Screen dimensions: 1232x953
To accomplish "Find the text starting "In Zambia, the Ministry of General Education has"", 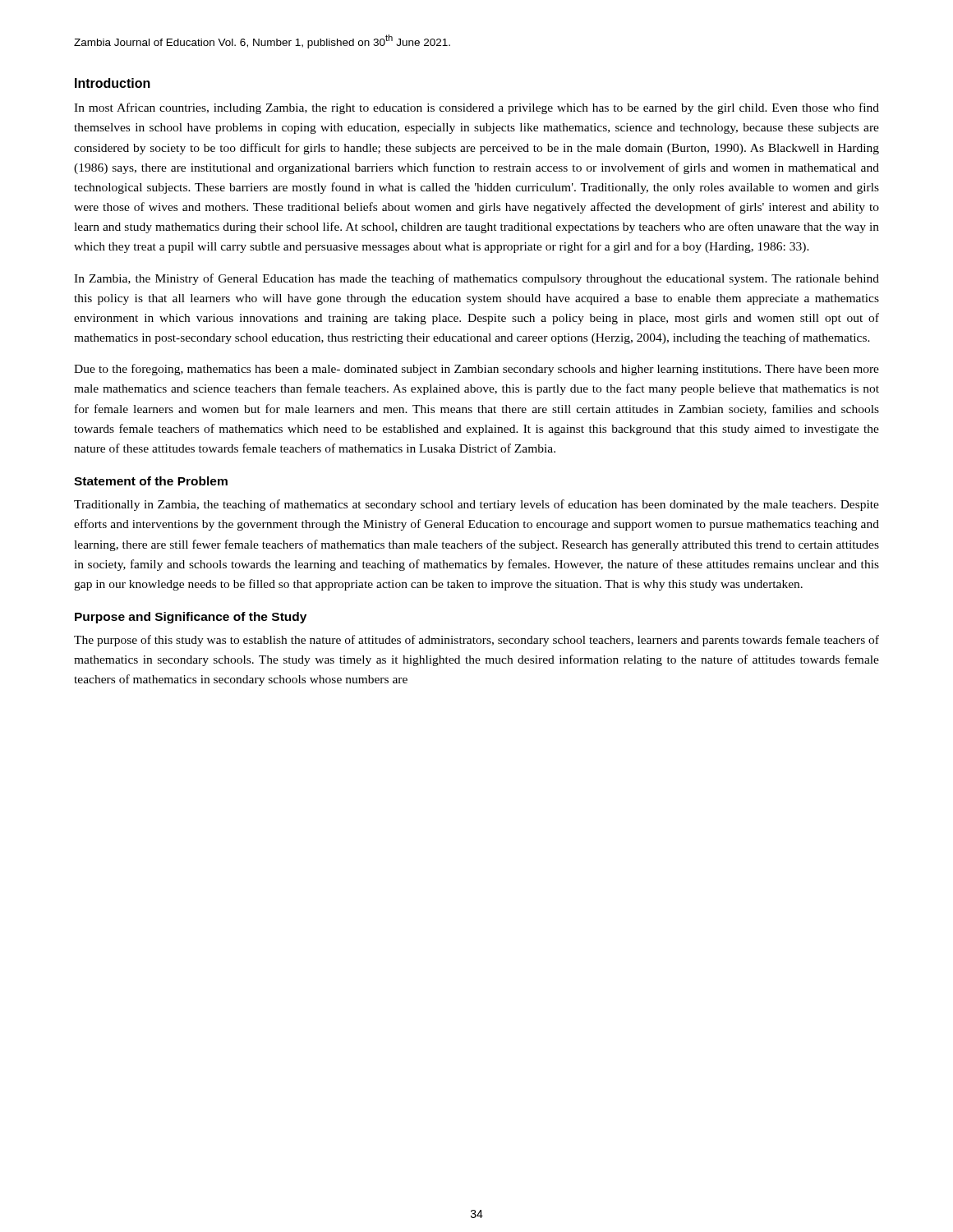I will tap(476, 307).
